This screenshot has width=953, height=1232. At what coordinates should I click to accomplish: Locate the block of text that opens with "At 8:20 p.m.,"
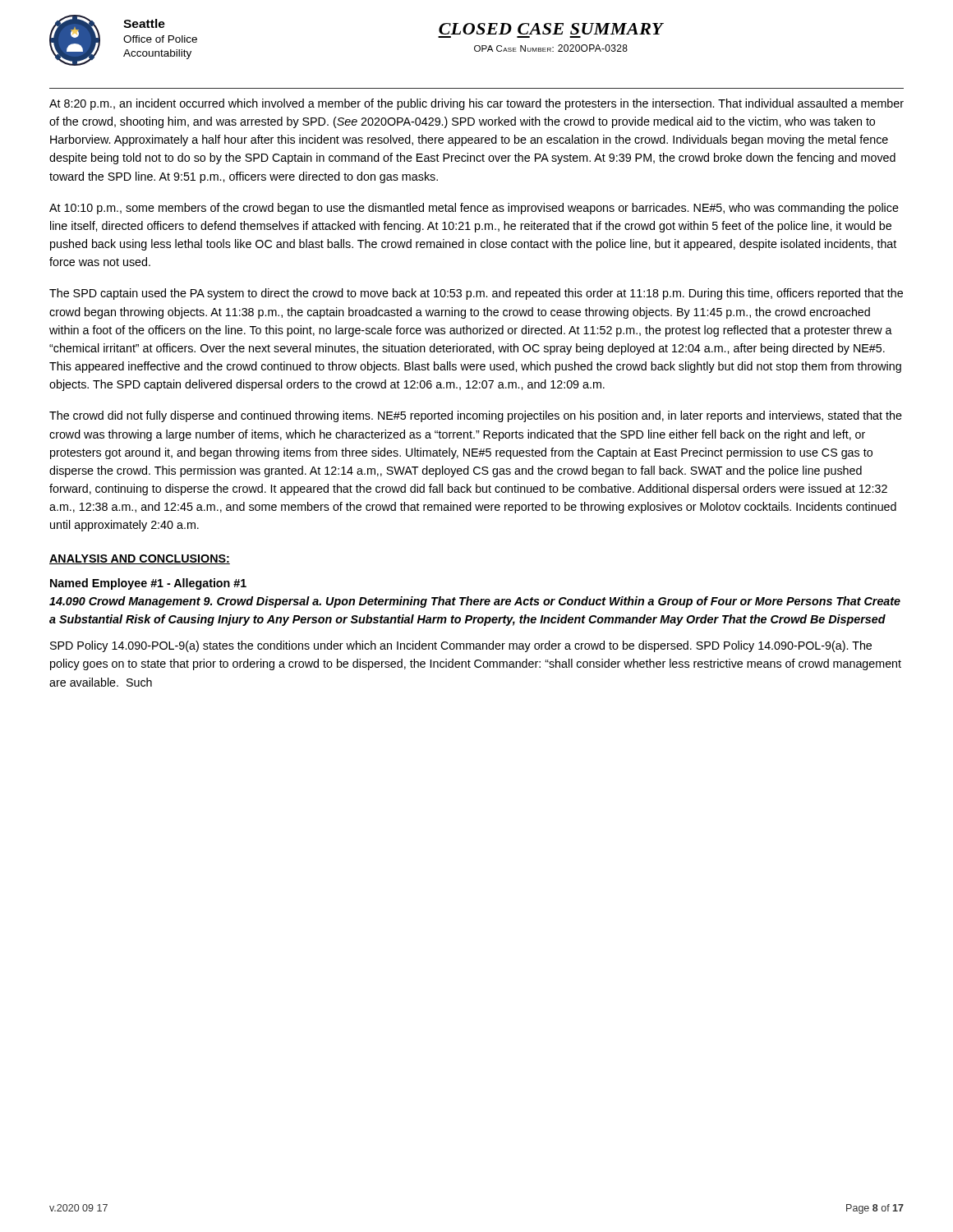(x=476, y=140)
